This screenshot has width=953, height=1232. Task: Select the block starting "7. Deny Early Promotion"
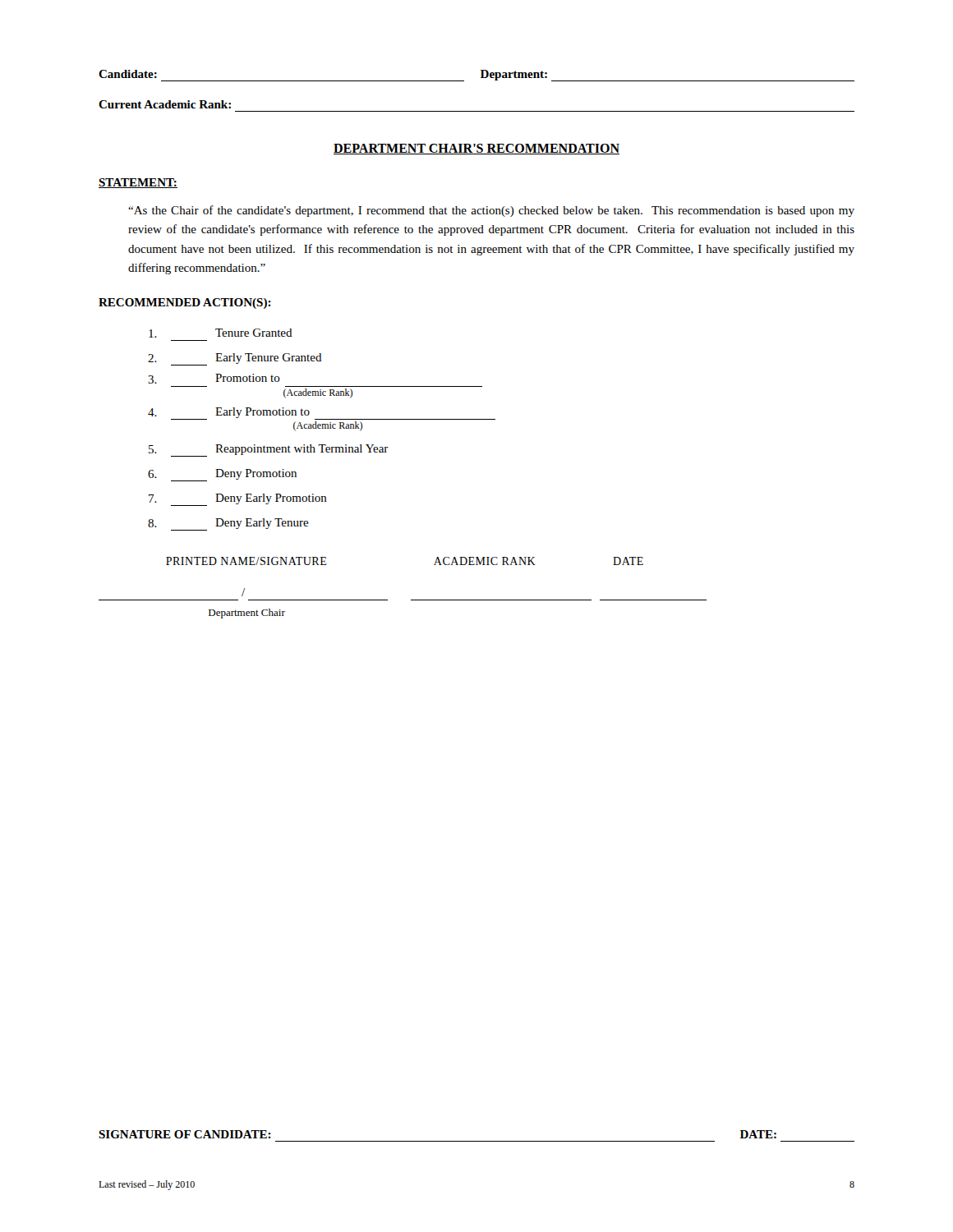pos(237,498)
